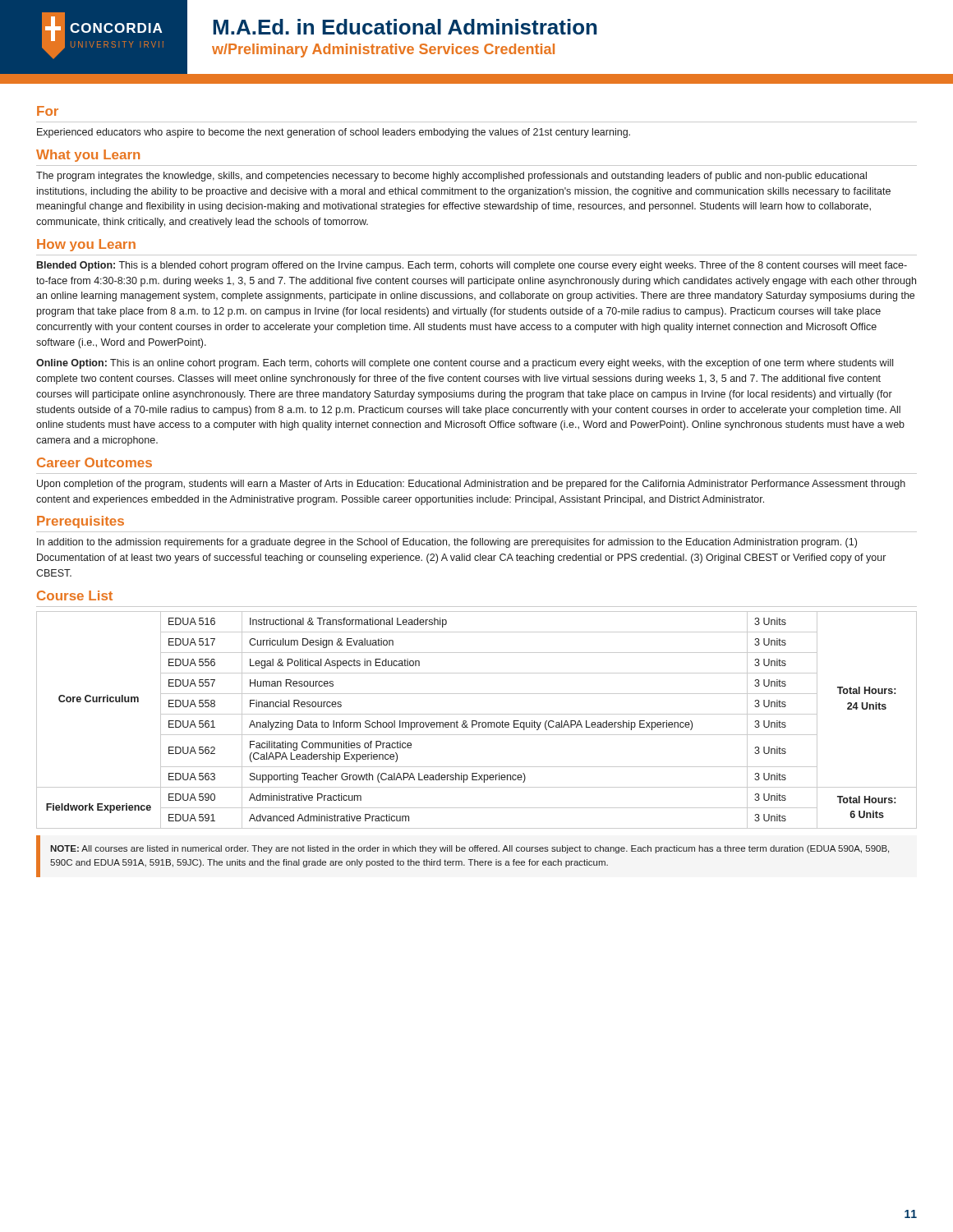
Task: Point to the block beginning "The program integrates the"
Action: tap(463, 199)
